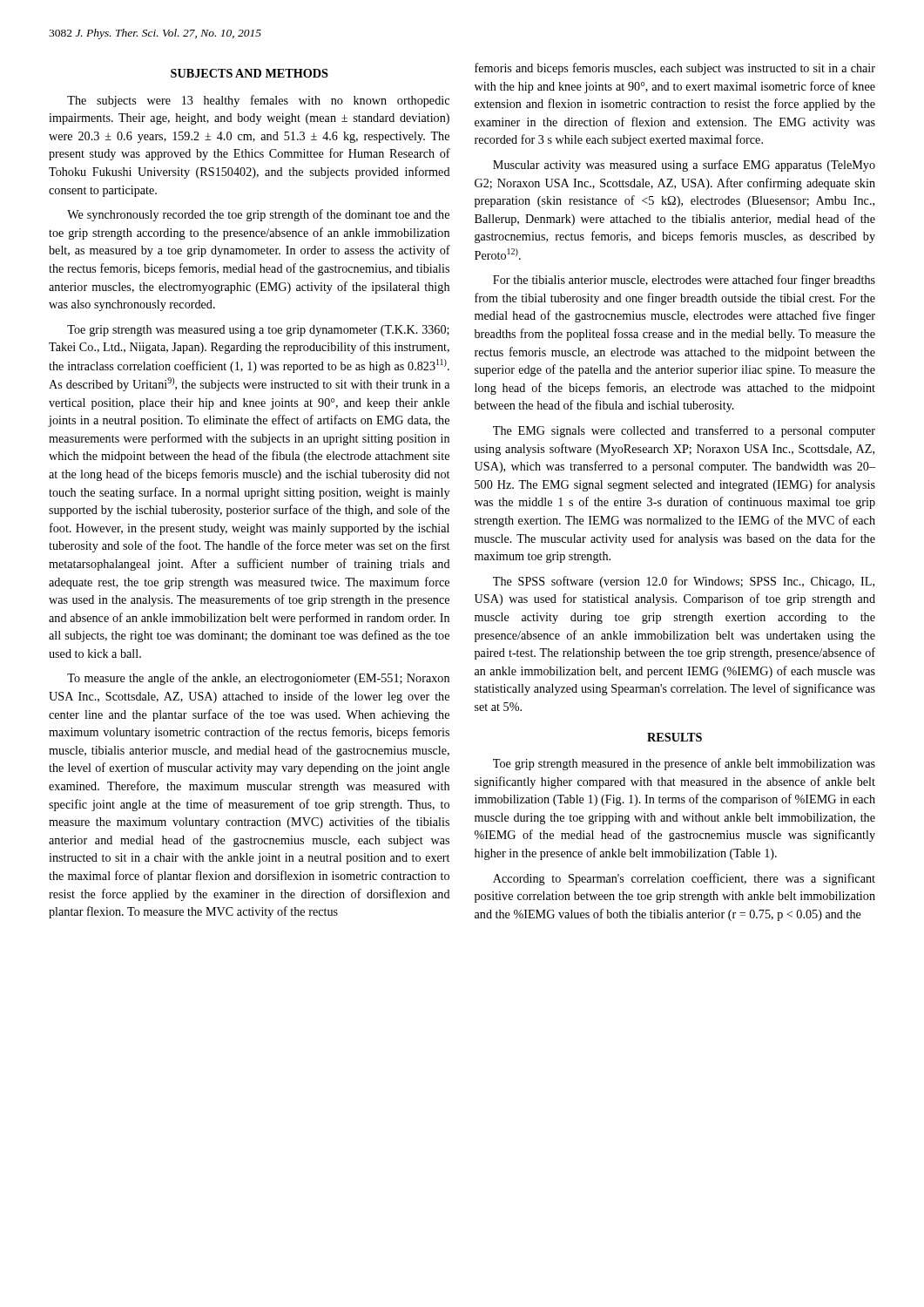Find the block on this page that starts "The EMG signals"
This screenshot has width=924, height=1307.
pyautogui.click(x=675, y=494)
